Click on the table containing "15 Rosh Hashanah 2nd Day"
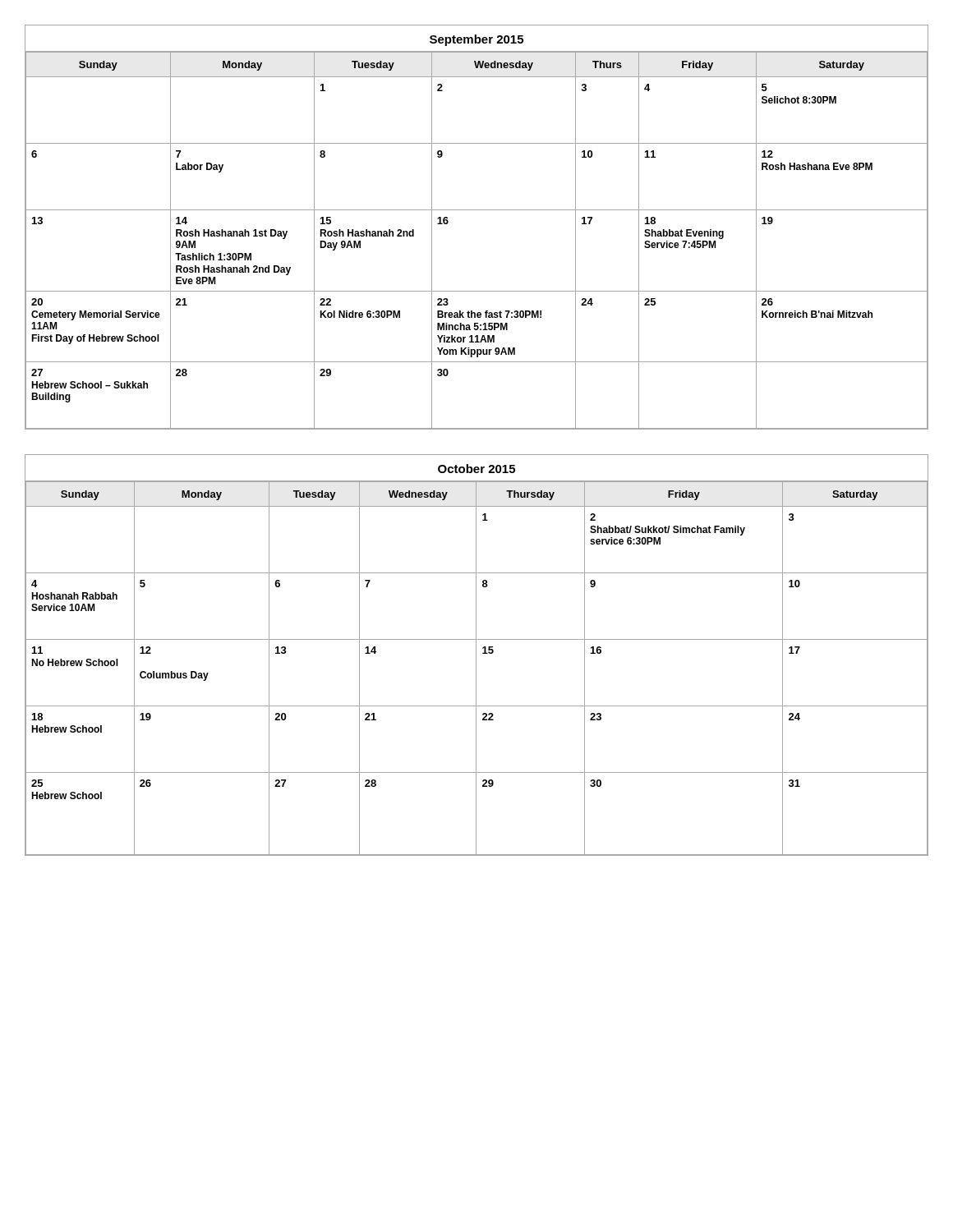The height and width of the screenshot is (1232, 953). (x=476, y=227)
